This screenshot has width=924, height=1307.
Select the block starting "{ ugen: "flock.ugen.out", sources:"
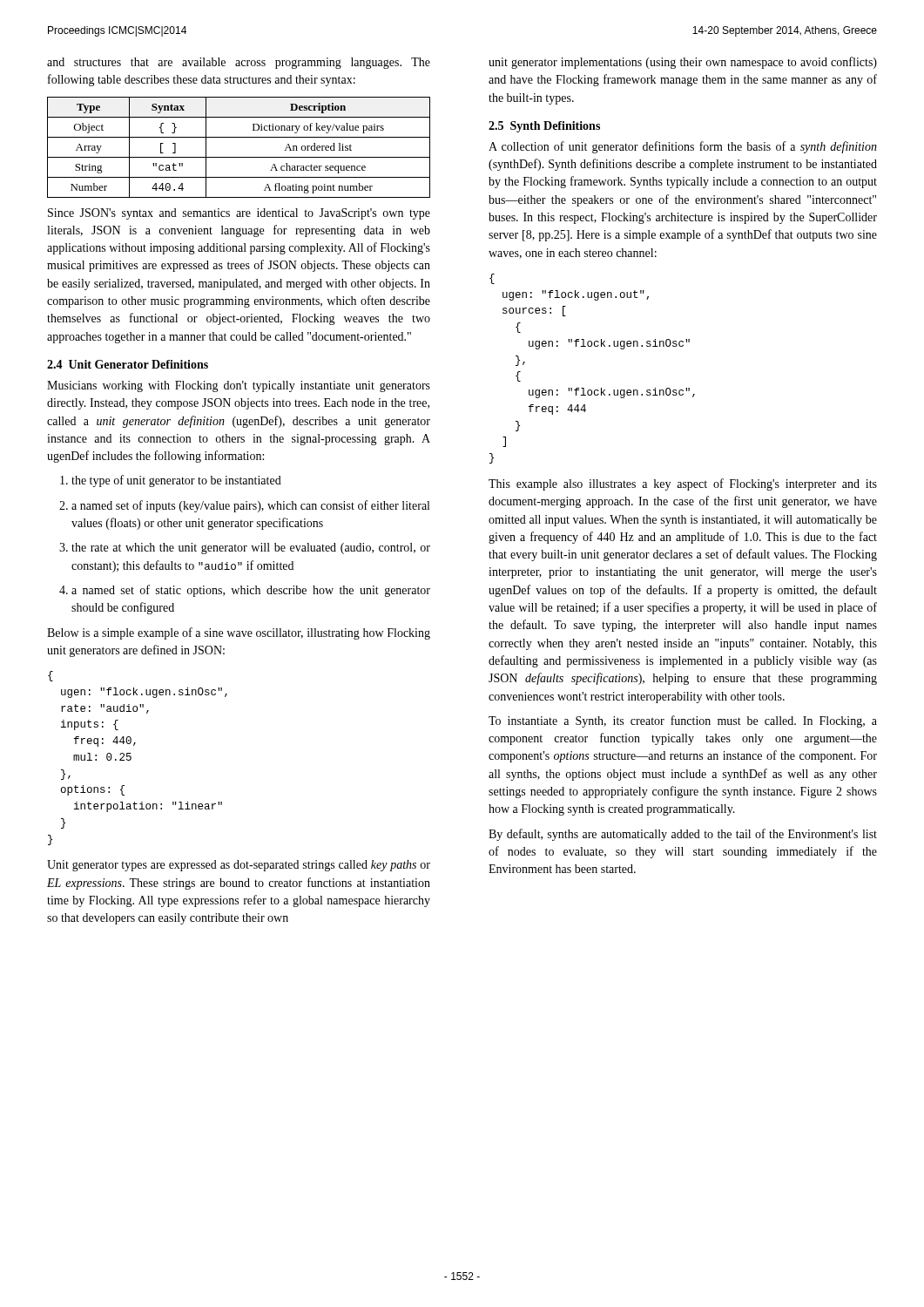[x=492, y=279]
